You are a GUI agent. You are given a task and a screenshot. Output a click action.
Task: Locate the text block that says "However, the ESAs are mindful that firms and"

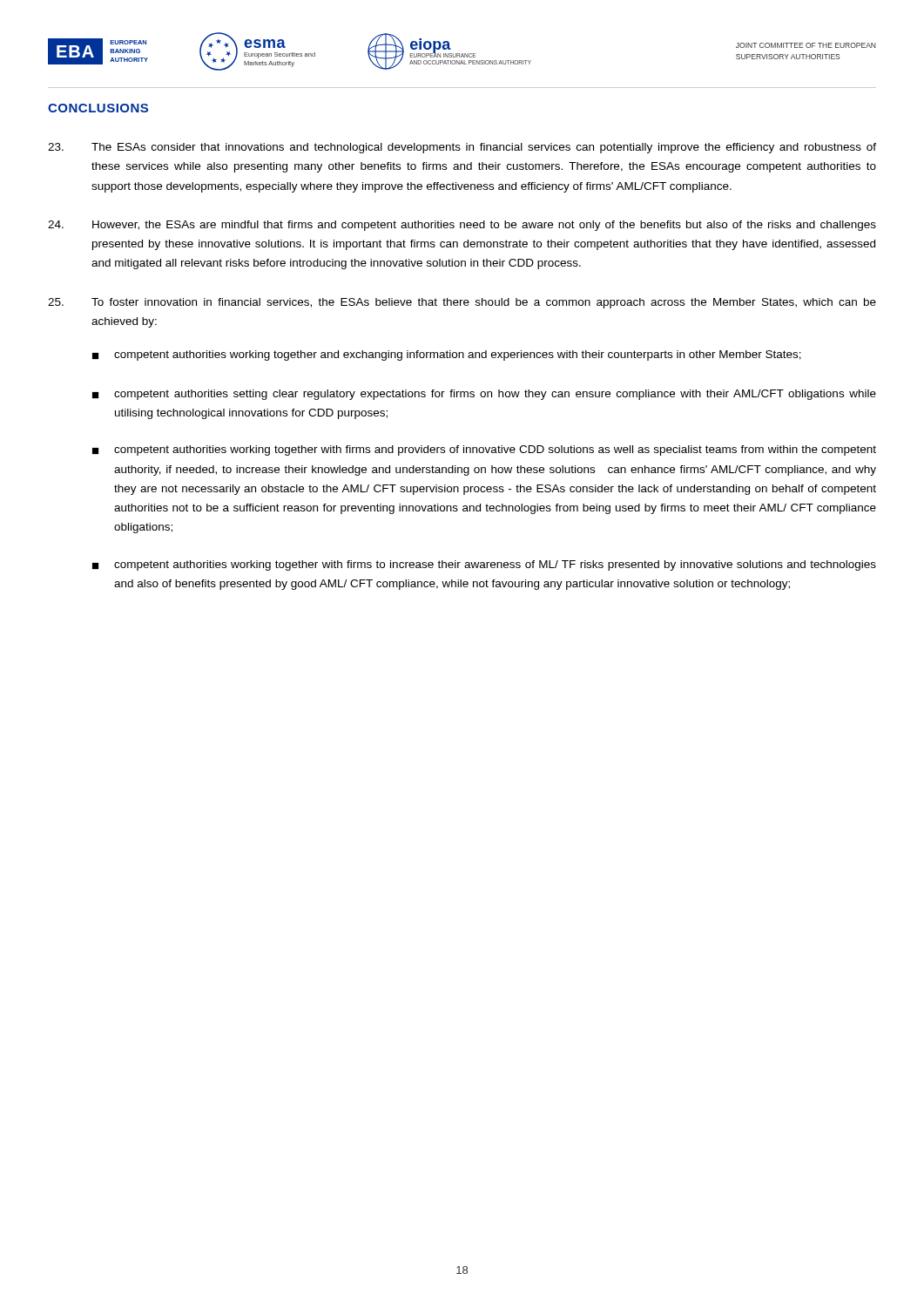(x=462, y=244)
